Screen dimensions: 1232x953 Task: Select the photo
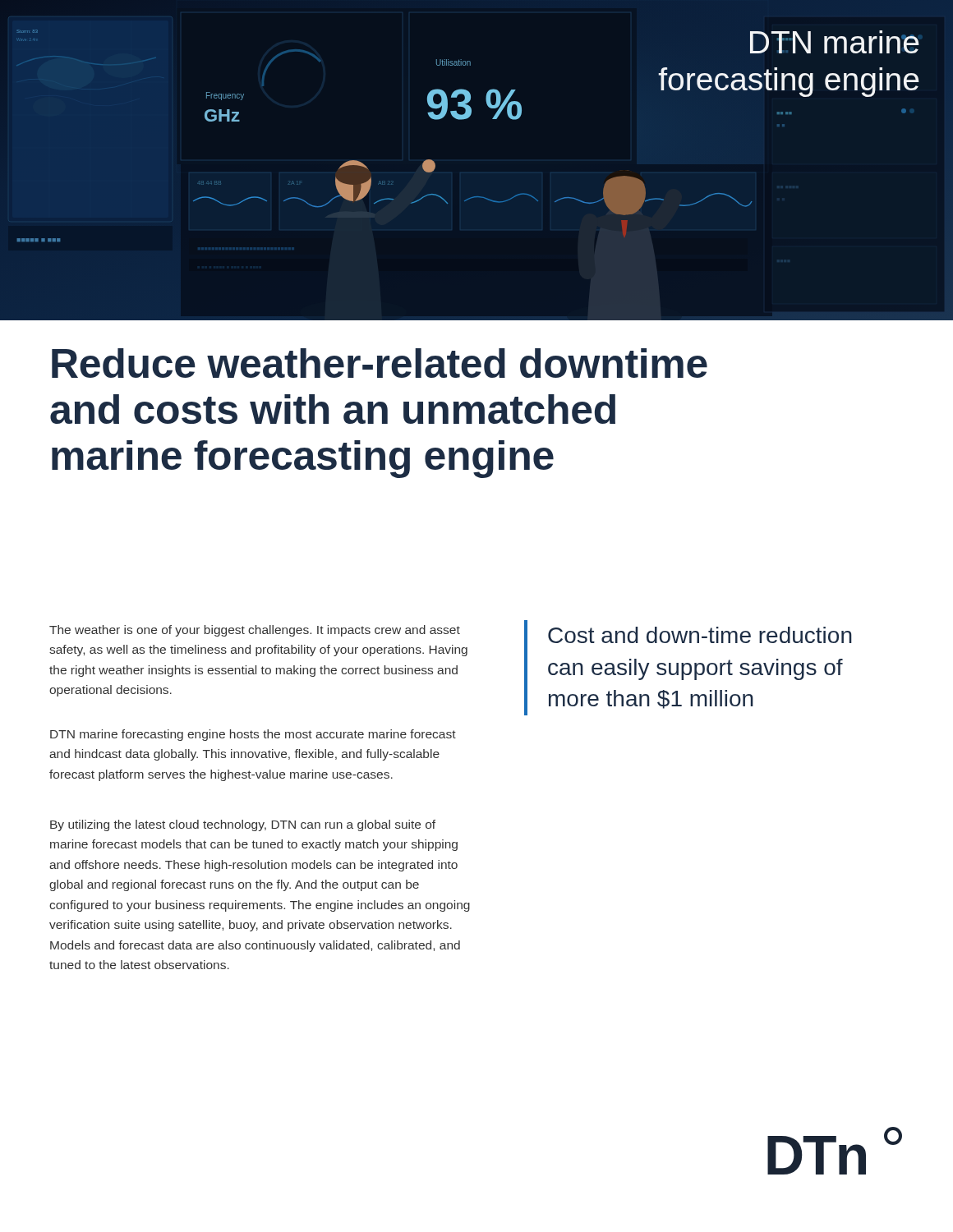click(476, 160)
